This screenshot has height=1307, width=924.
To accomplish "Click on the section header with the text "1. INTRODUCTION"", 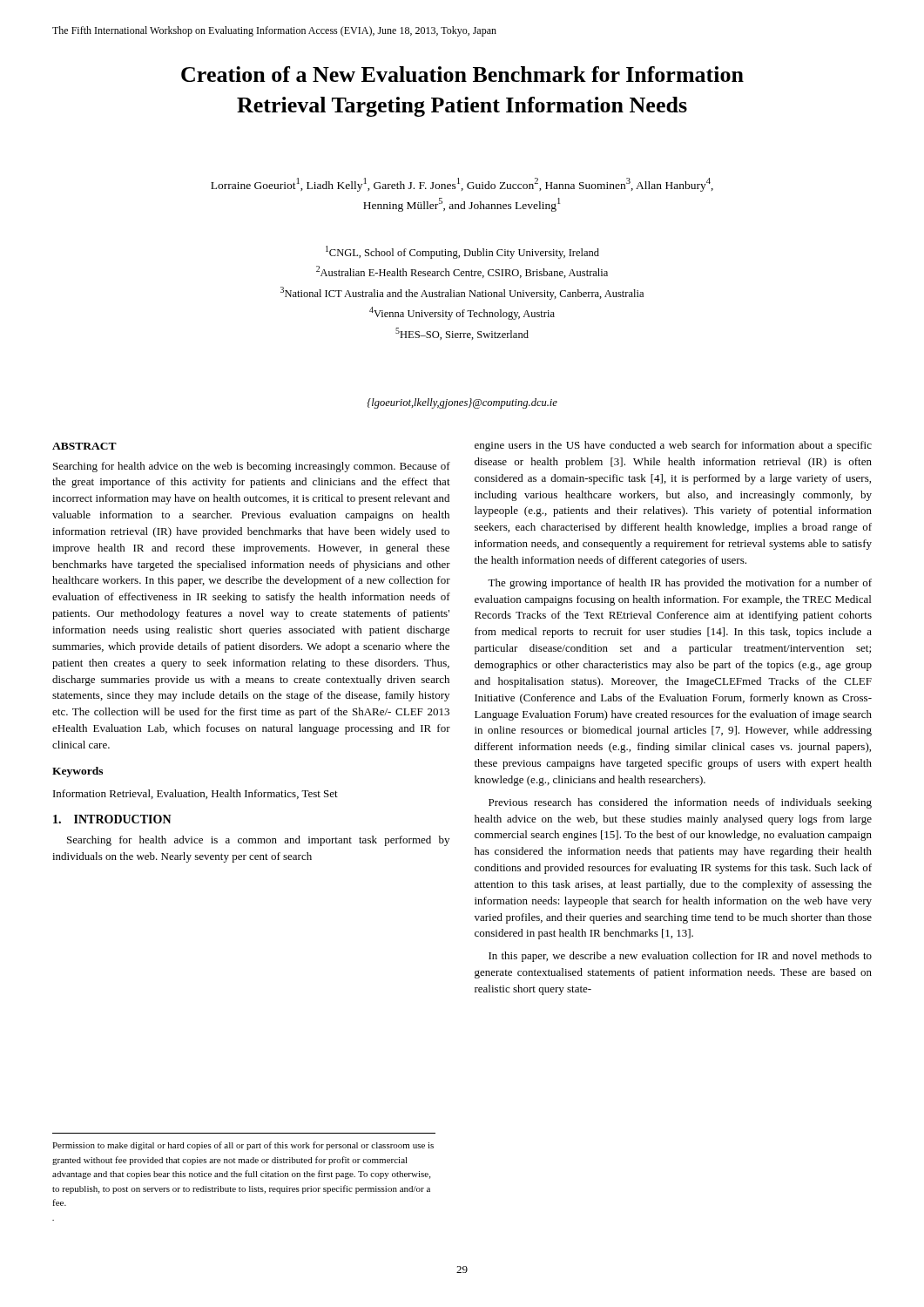I will (x=112, y=820).
